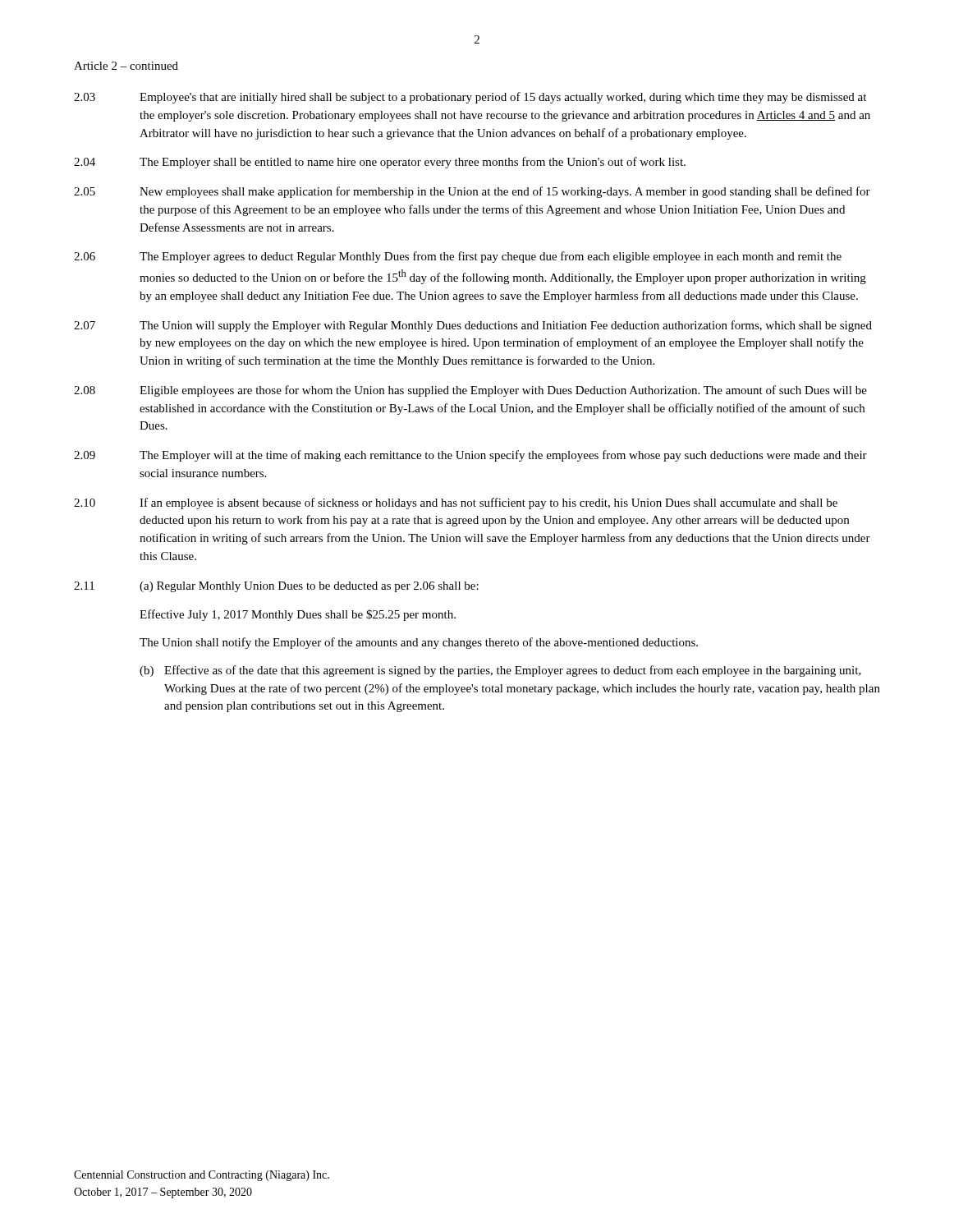954x1232 pixels.
Task: Click a section header
Action: pos(126,66)
